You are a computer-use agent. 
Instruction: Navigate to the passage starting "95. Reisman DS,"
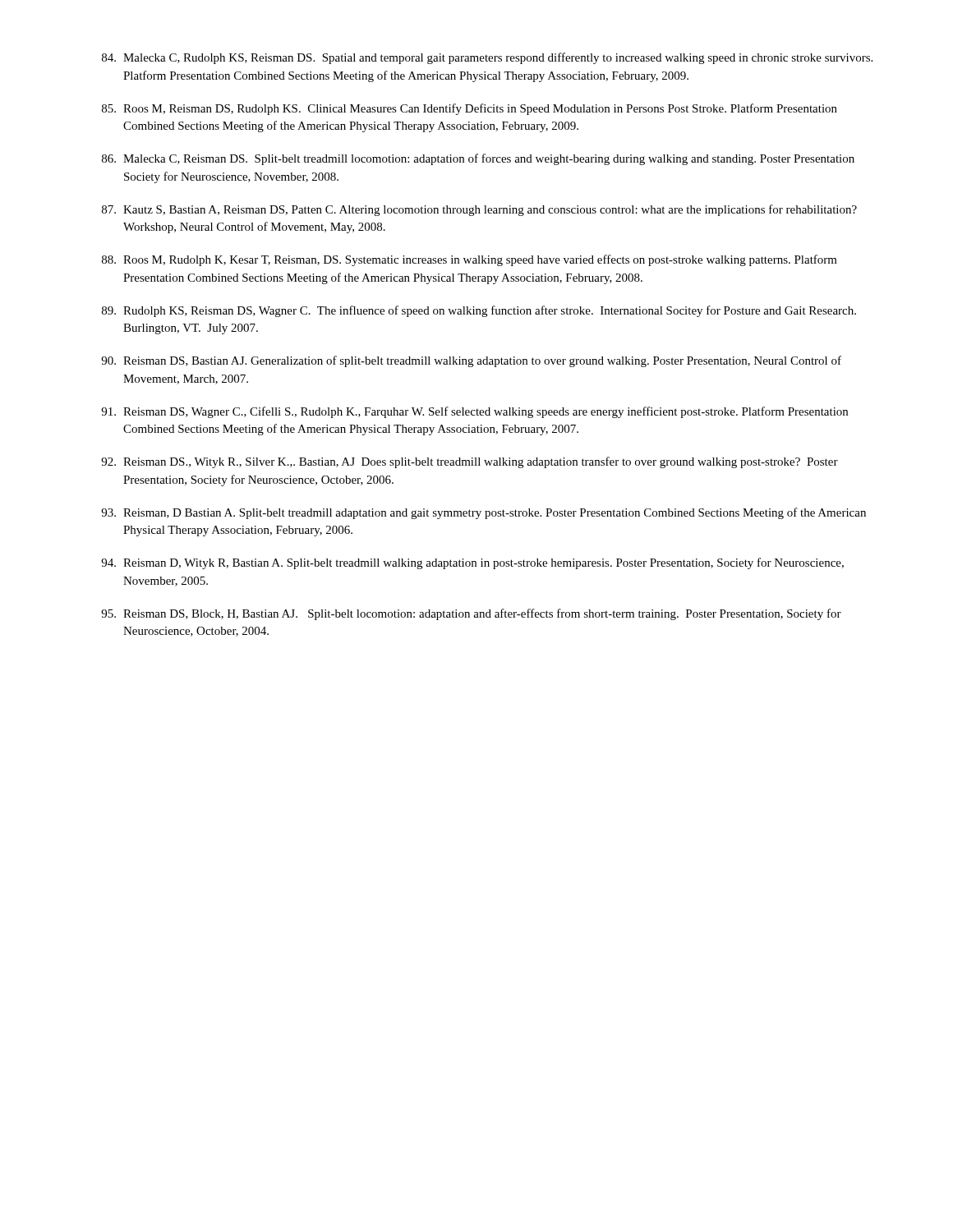[485, 623]
